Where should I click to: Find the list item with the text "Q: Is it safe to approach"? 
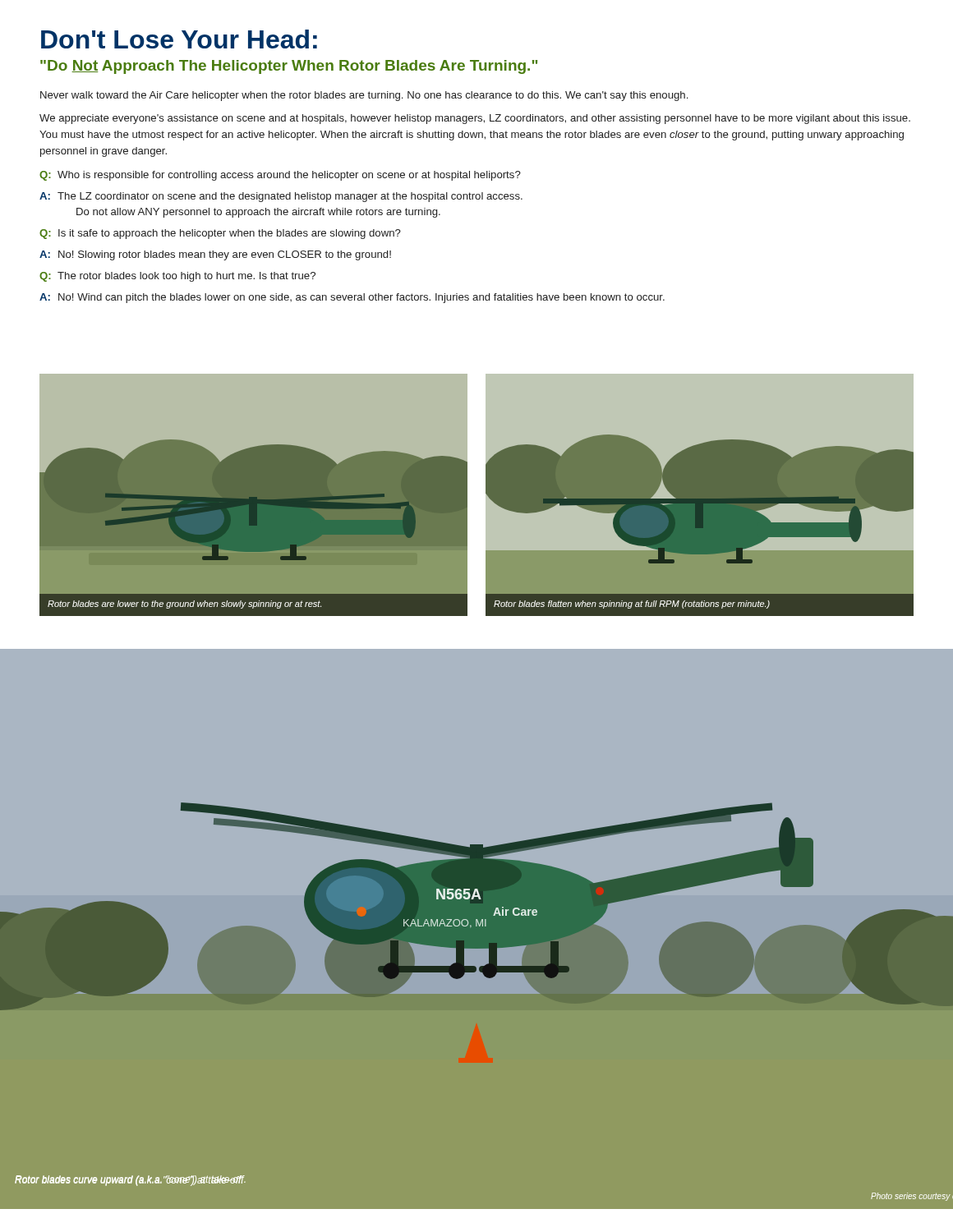220,234
